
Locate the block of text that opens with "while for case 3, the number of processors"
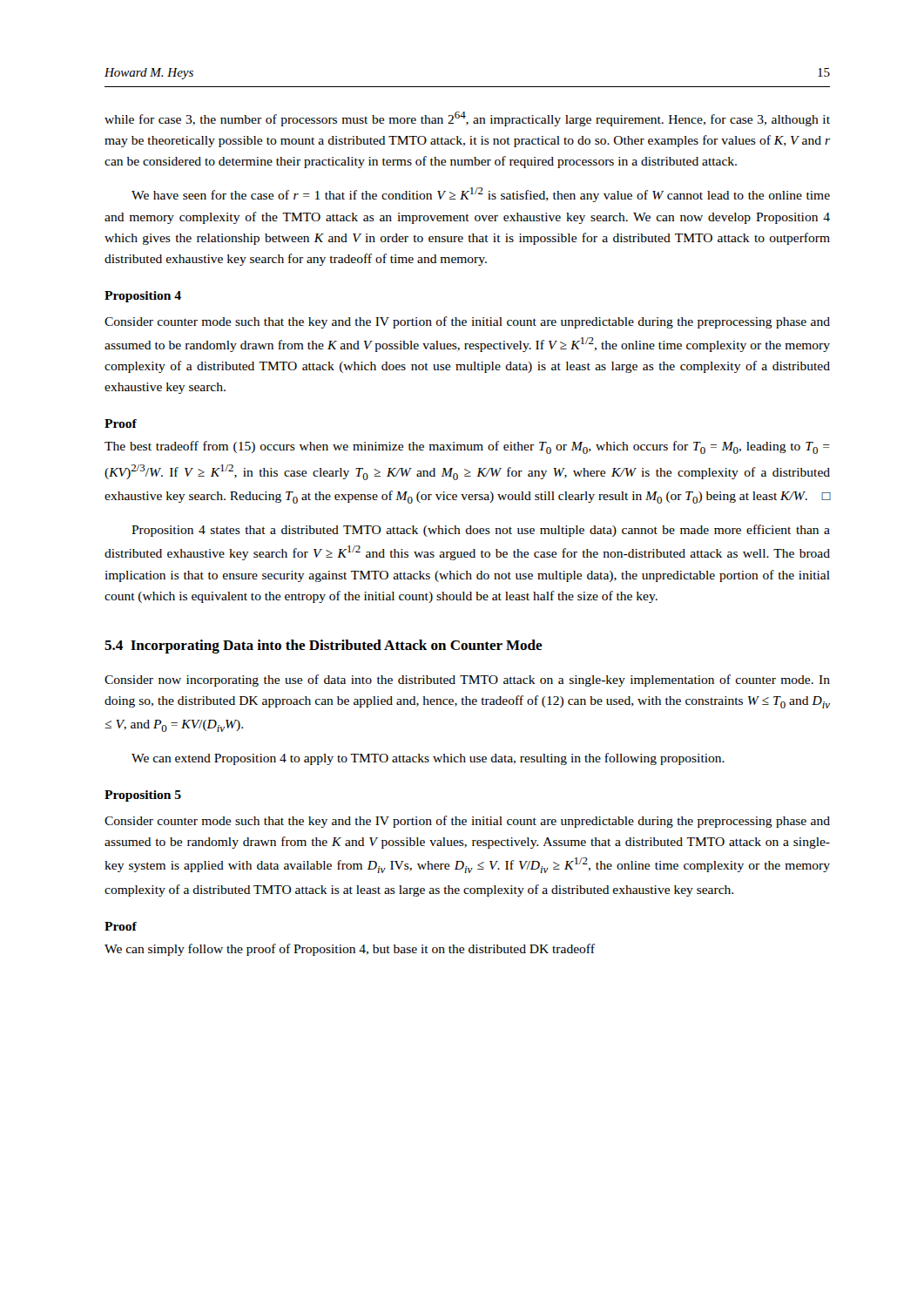coord(467,139)
